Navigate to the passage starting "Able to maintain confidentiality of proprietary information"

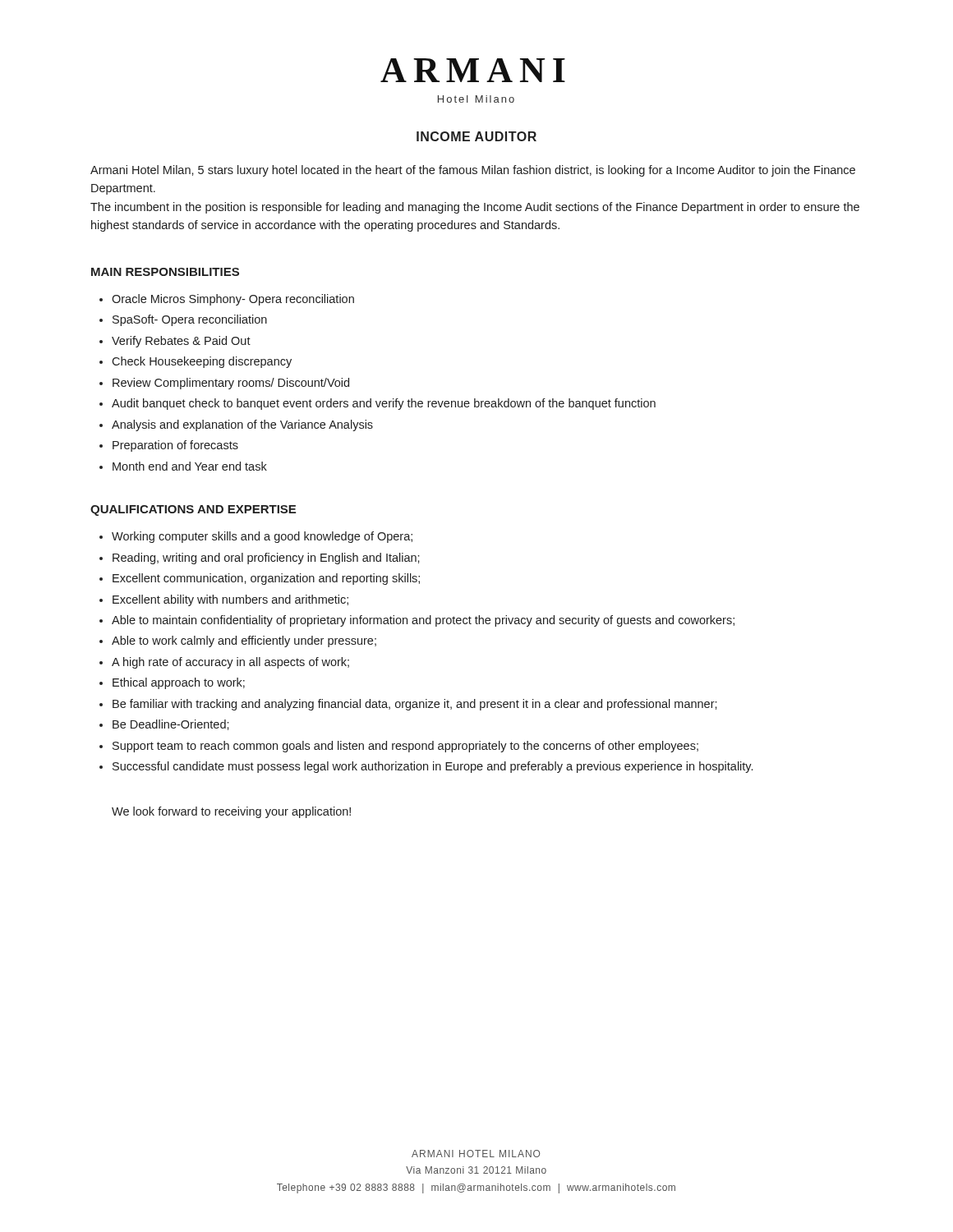tap(424, 620)
